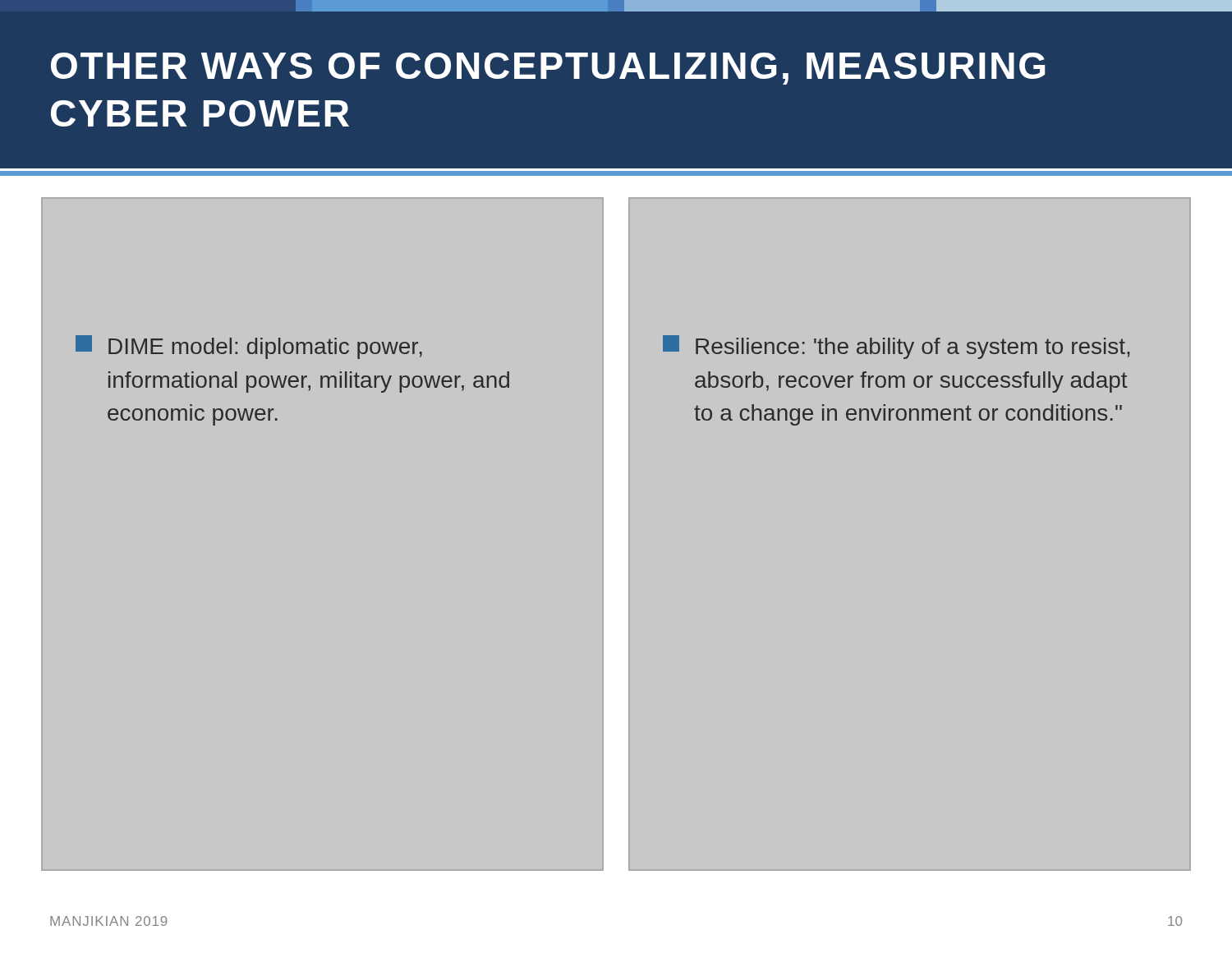Click on the text block starting "Resilience: 'the ability of a system to resist,absorb,"
The height and width of the screenshot is (953, 1232).
[x=897, y=380]
